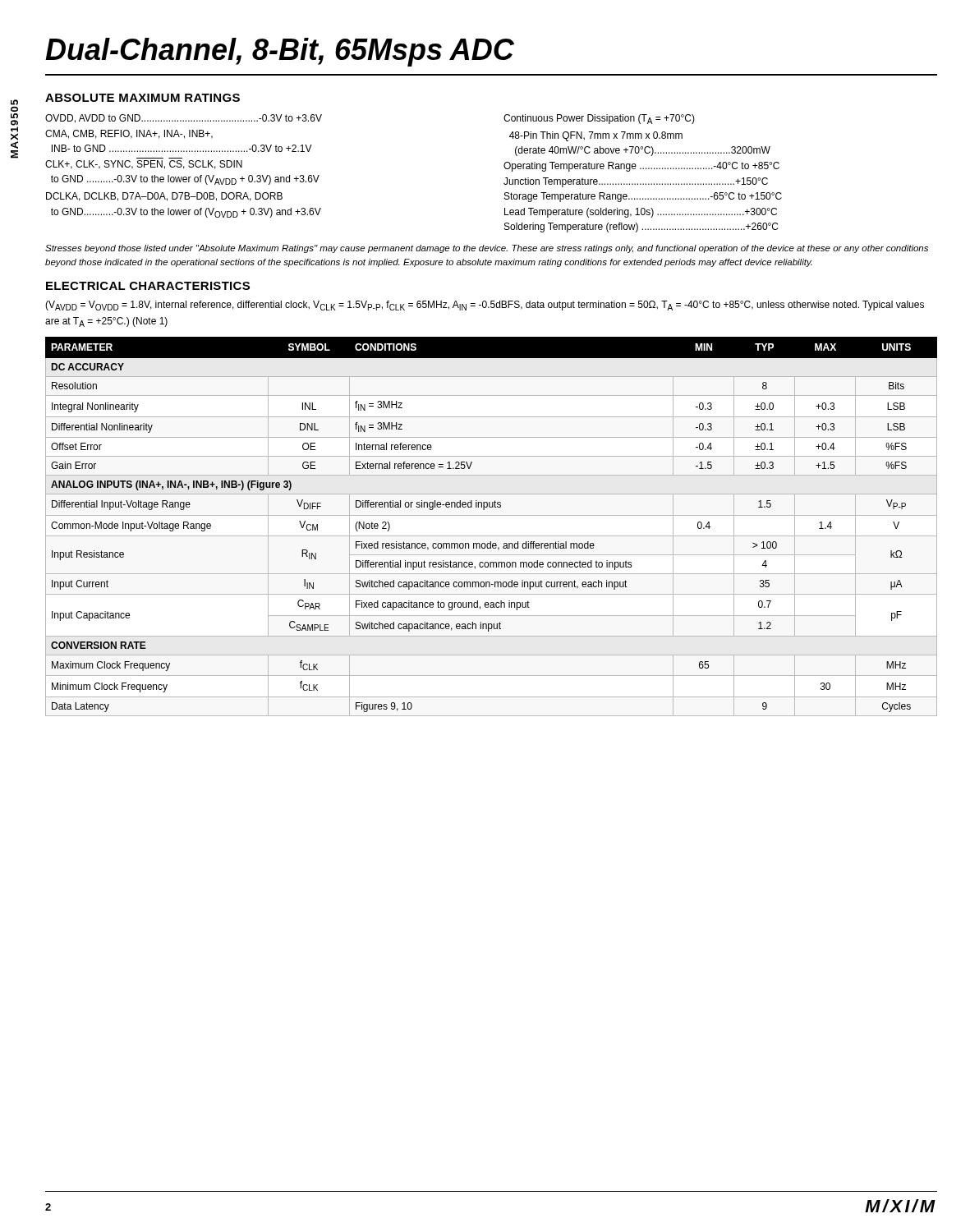Locate the text starting "(VAVDD = VOVDD"

pos(485,314)
